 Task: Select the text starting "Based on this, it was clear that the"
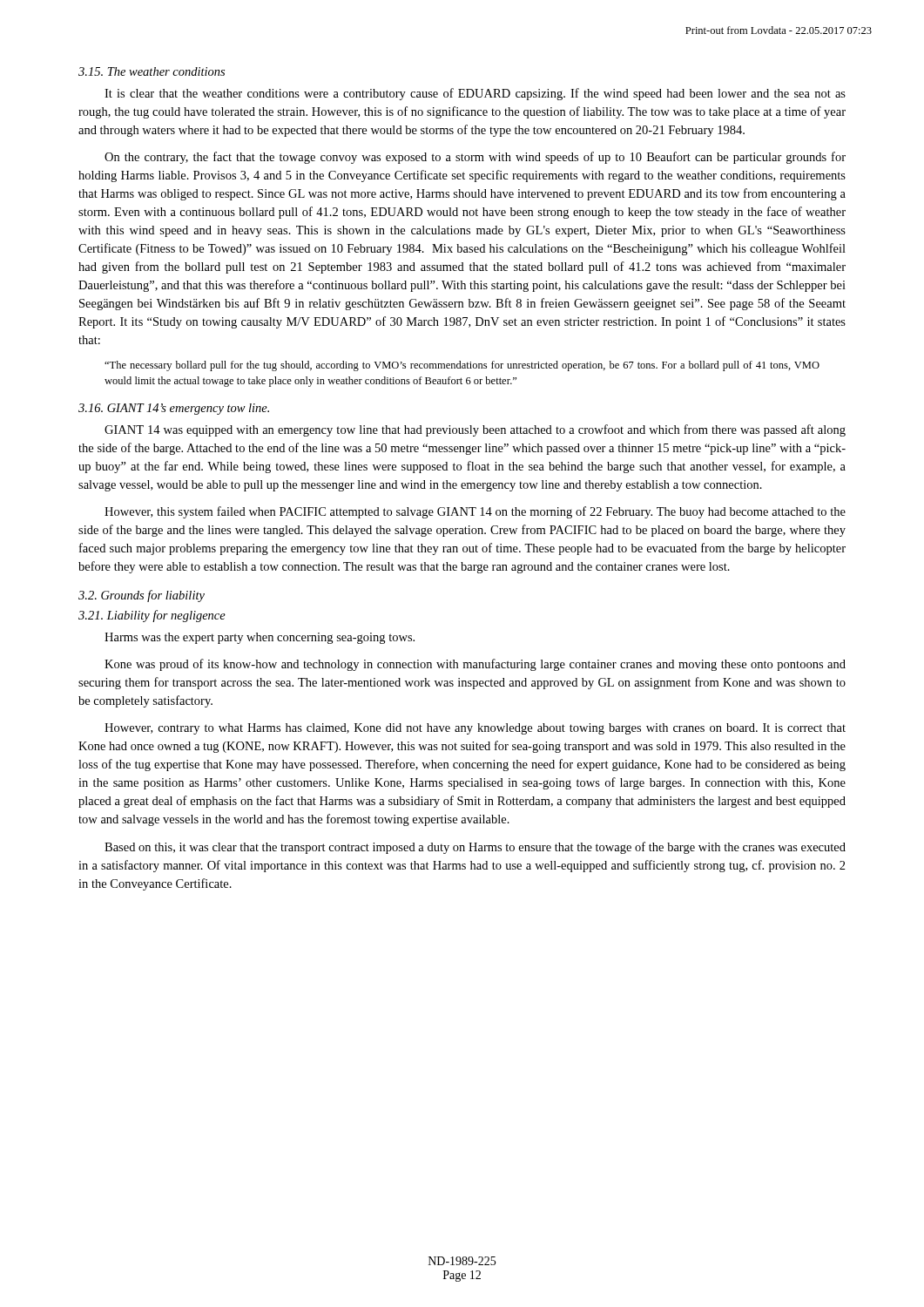pos(462,865)
